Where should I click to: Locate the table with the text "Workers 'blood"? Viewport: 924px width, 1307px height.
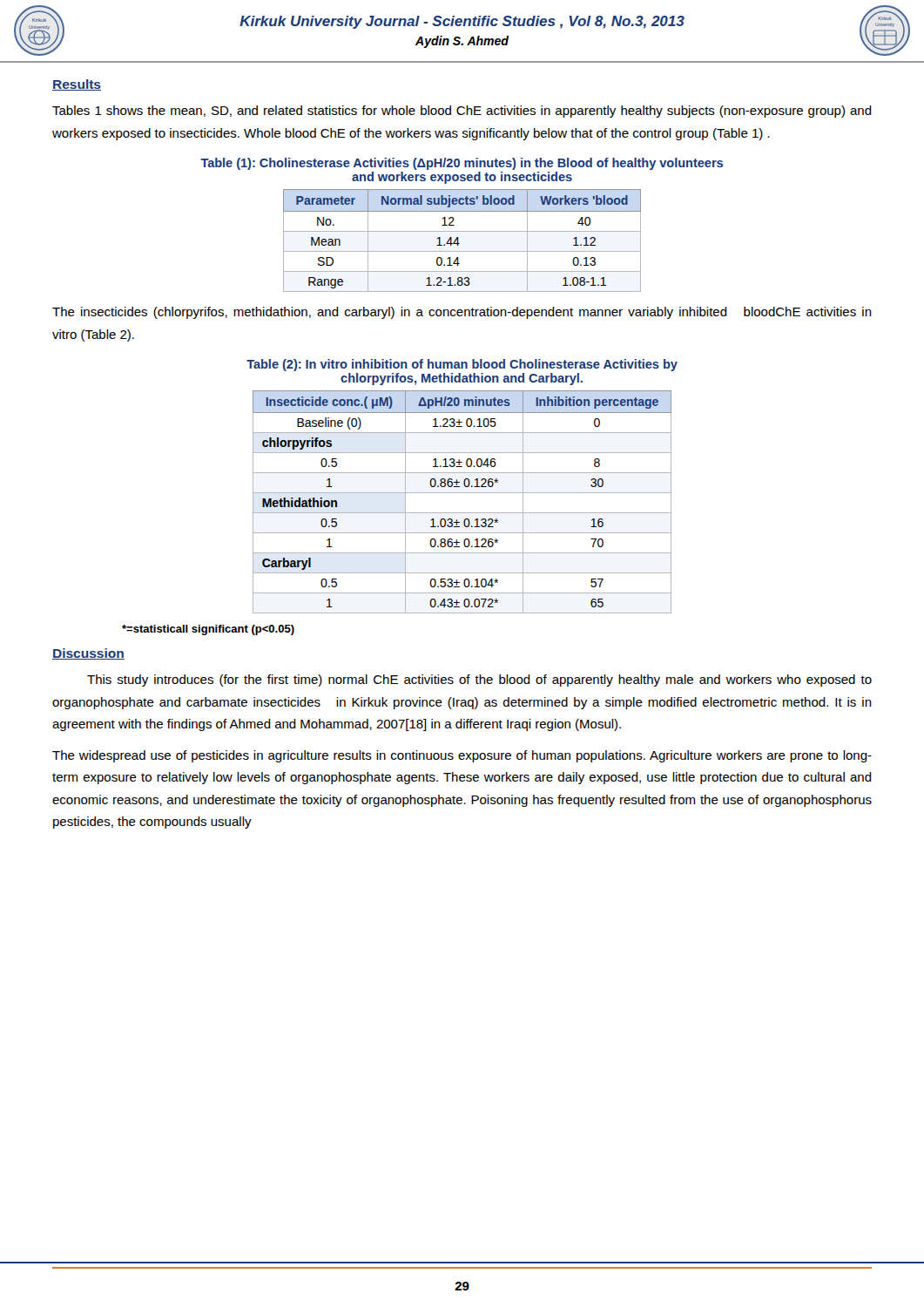point(462,240)
